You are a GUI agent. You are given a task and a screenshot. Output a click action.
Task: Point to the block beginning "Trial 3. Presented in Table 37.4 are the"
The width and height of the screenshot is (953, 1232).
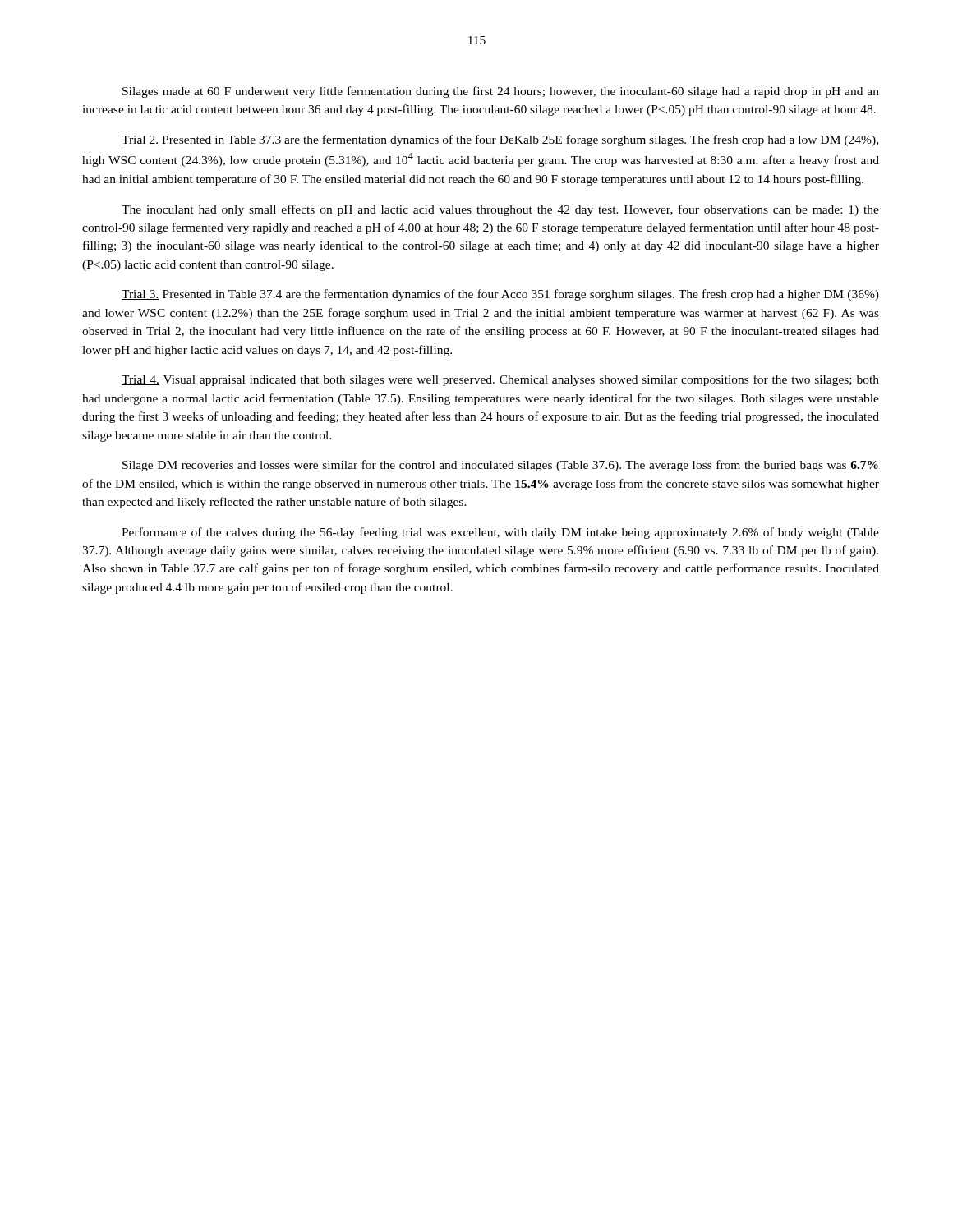(481, 322)
